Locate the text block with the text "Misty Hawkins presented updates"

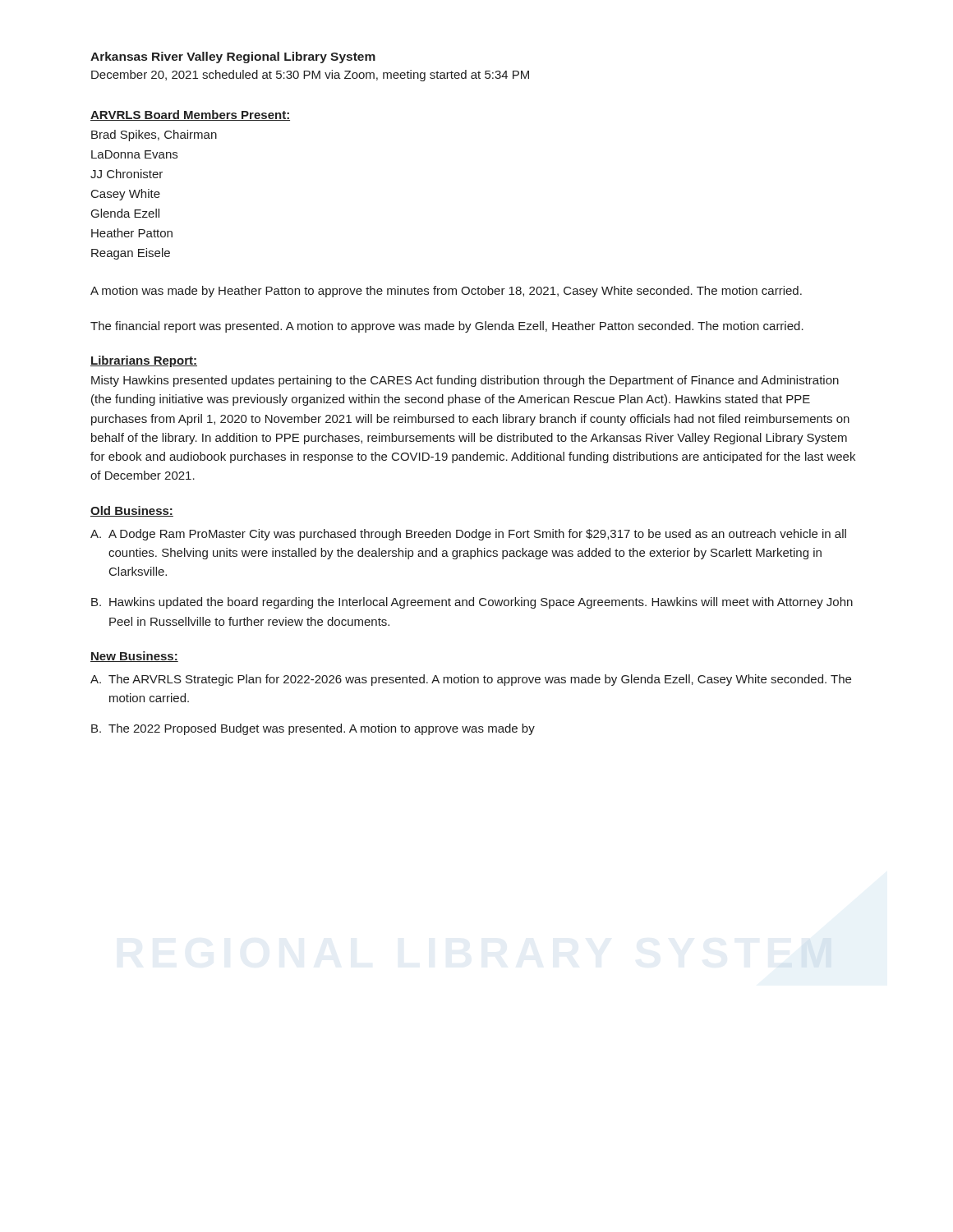tap(473, 428)
